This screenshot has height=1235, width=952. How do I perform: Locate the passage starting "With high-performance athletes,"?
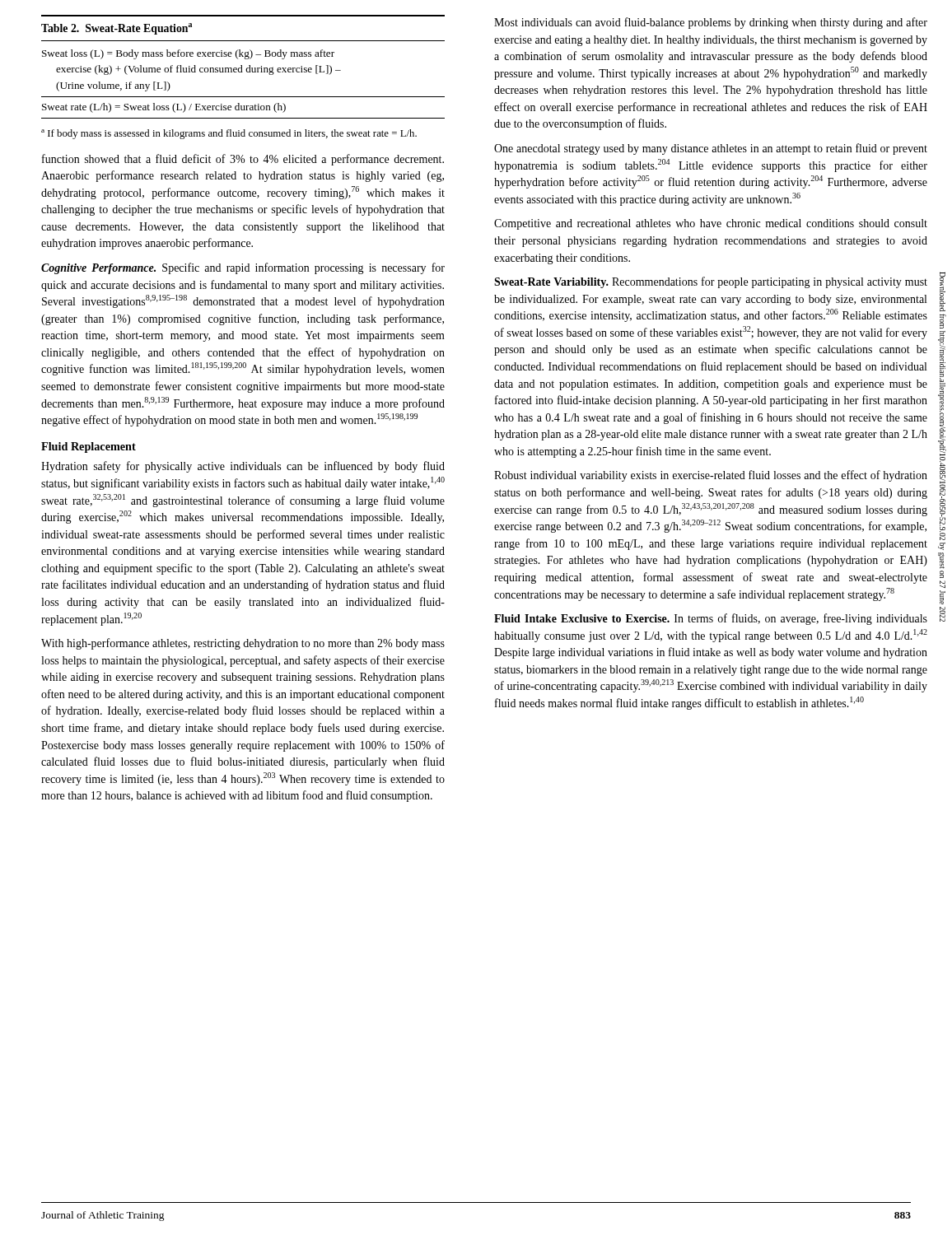coord(243,720)
